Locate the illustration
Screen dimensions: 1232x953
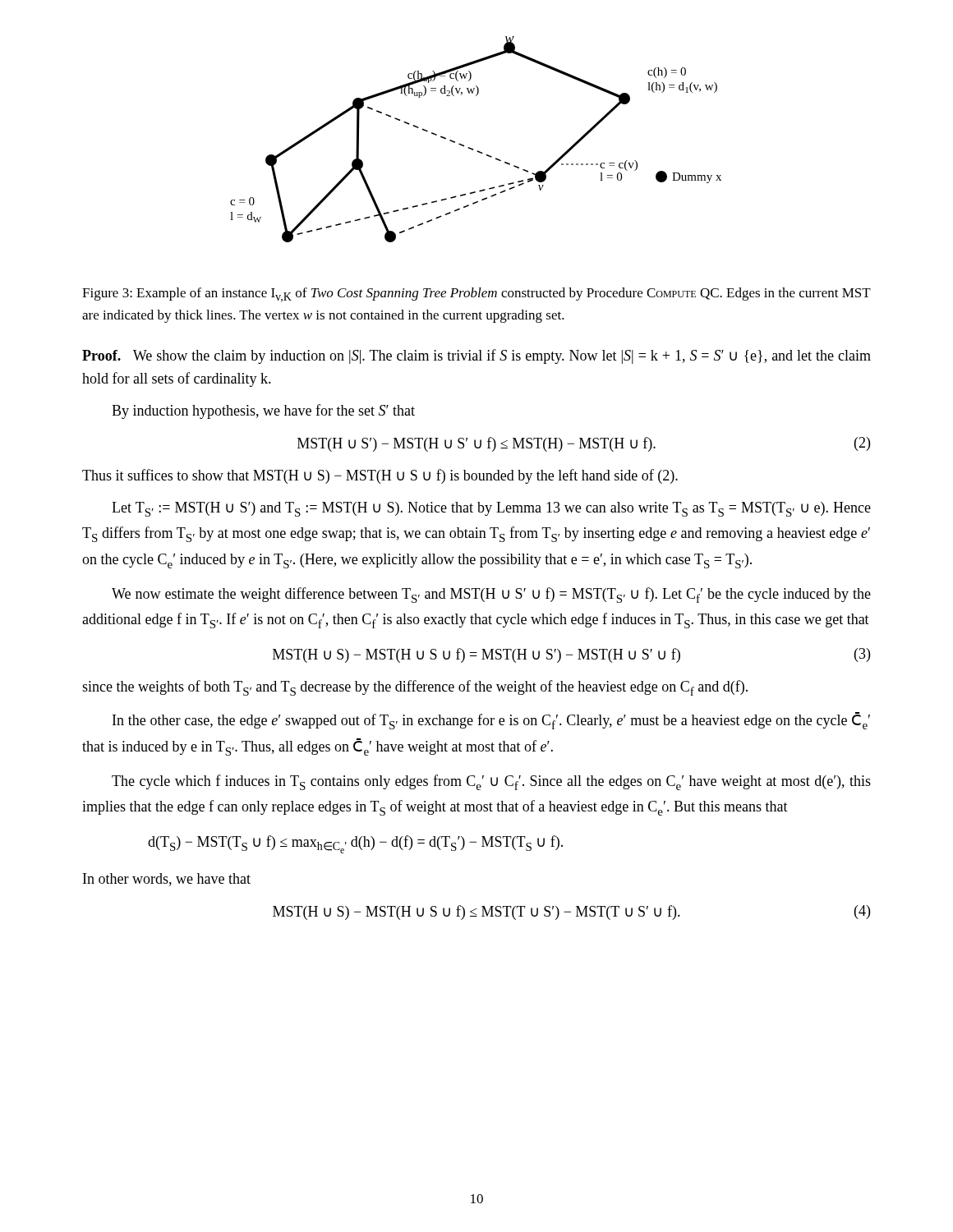pos(476,154)
